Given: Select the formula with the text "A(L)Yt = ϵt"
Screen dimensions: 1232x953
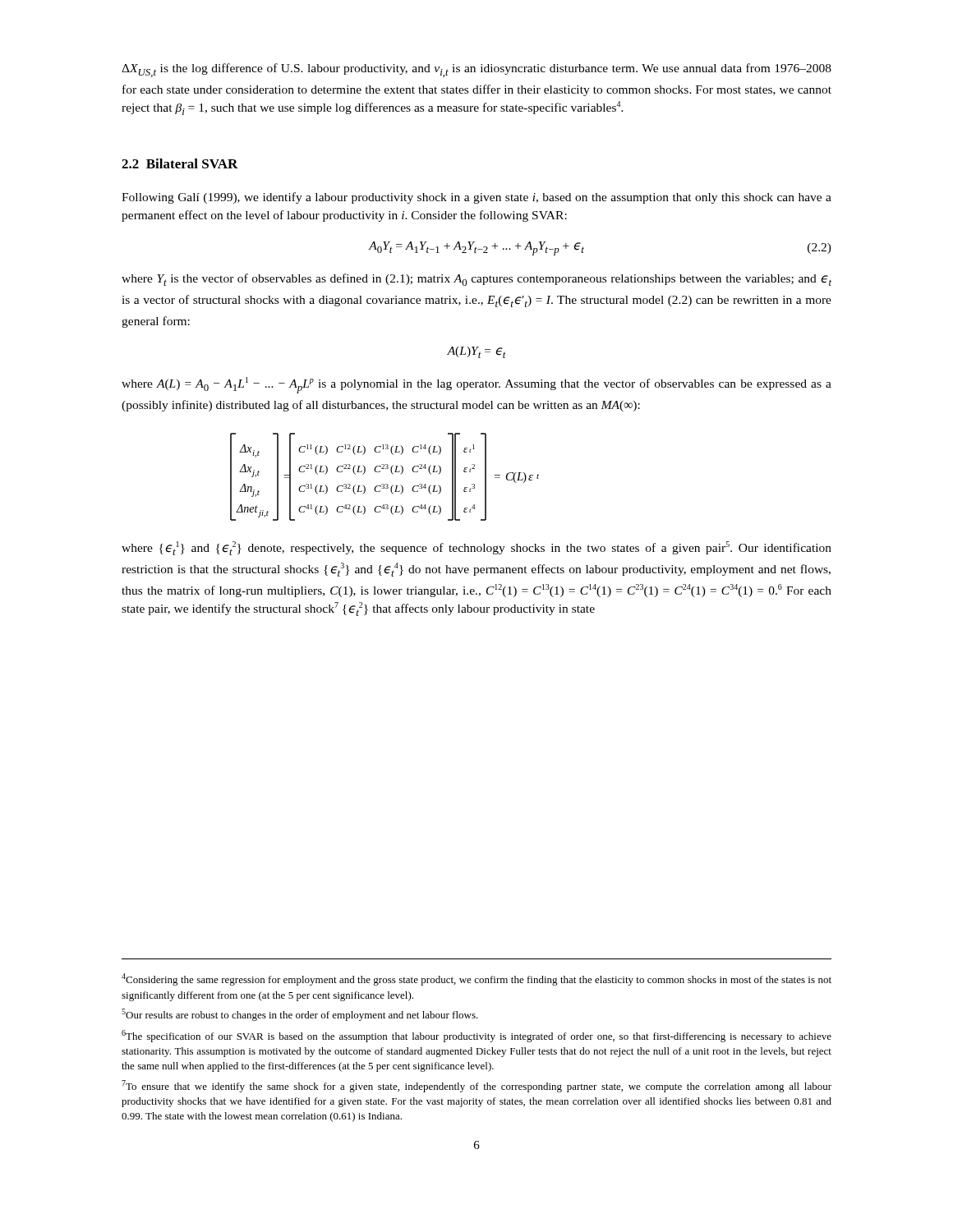Looking at the screenshot, I should [476, 352].
